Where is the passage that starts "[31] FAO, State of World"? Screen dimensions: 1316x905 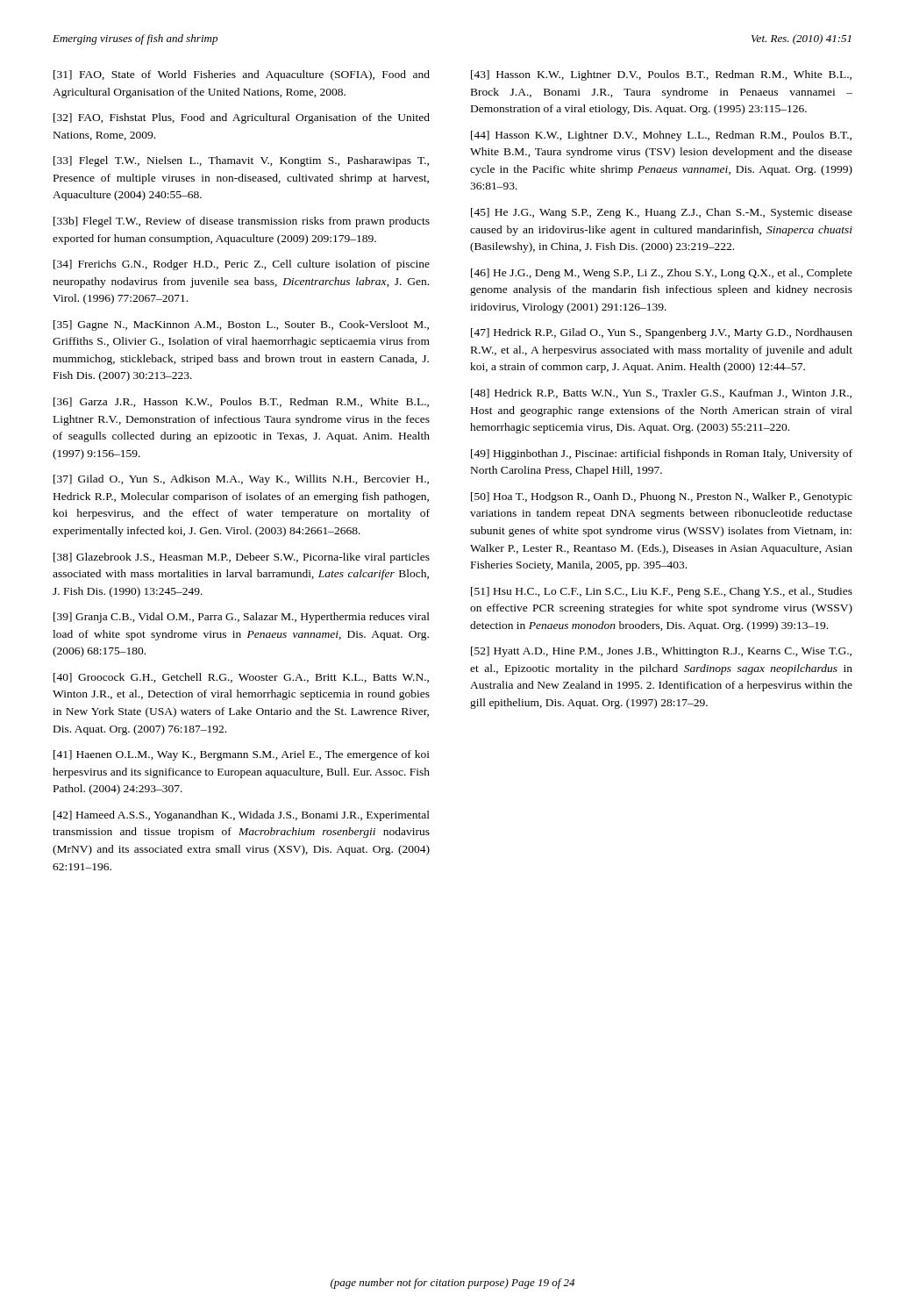[x=241, y=83]
